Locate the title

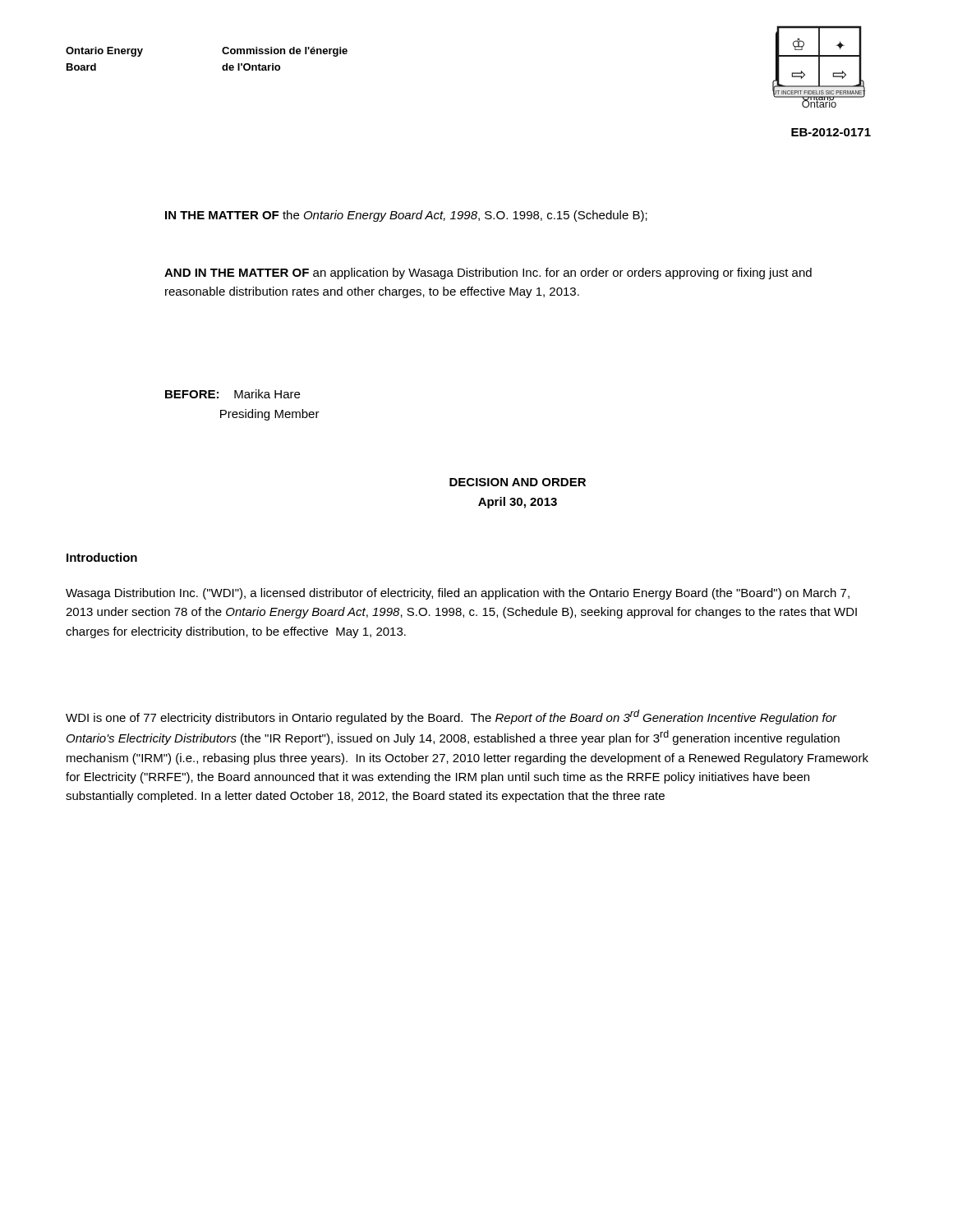click(518, 492)
